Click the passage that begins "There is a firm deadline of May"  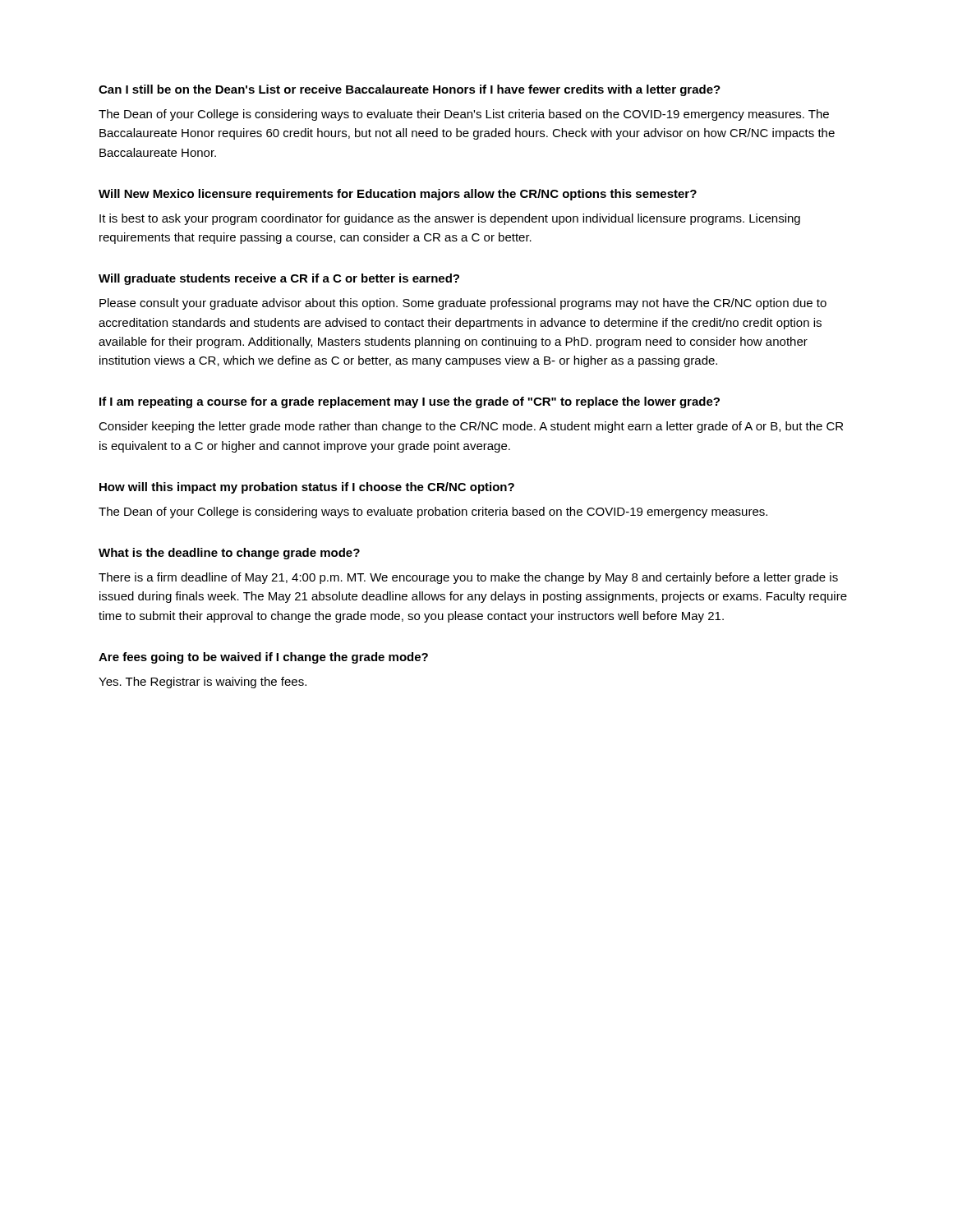coord(473,596)
